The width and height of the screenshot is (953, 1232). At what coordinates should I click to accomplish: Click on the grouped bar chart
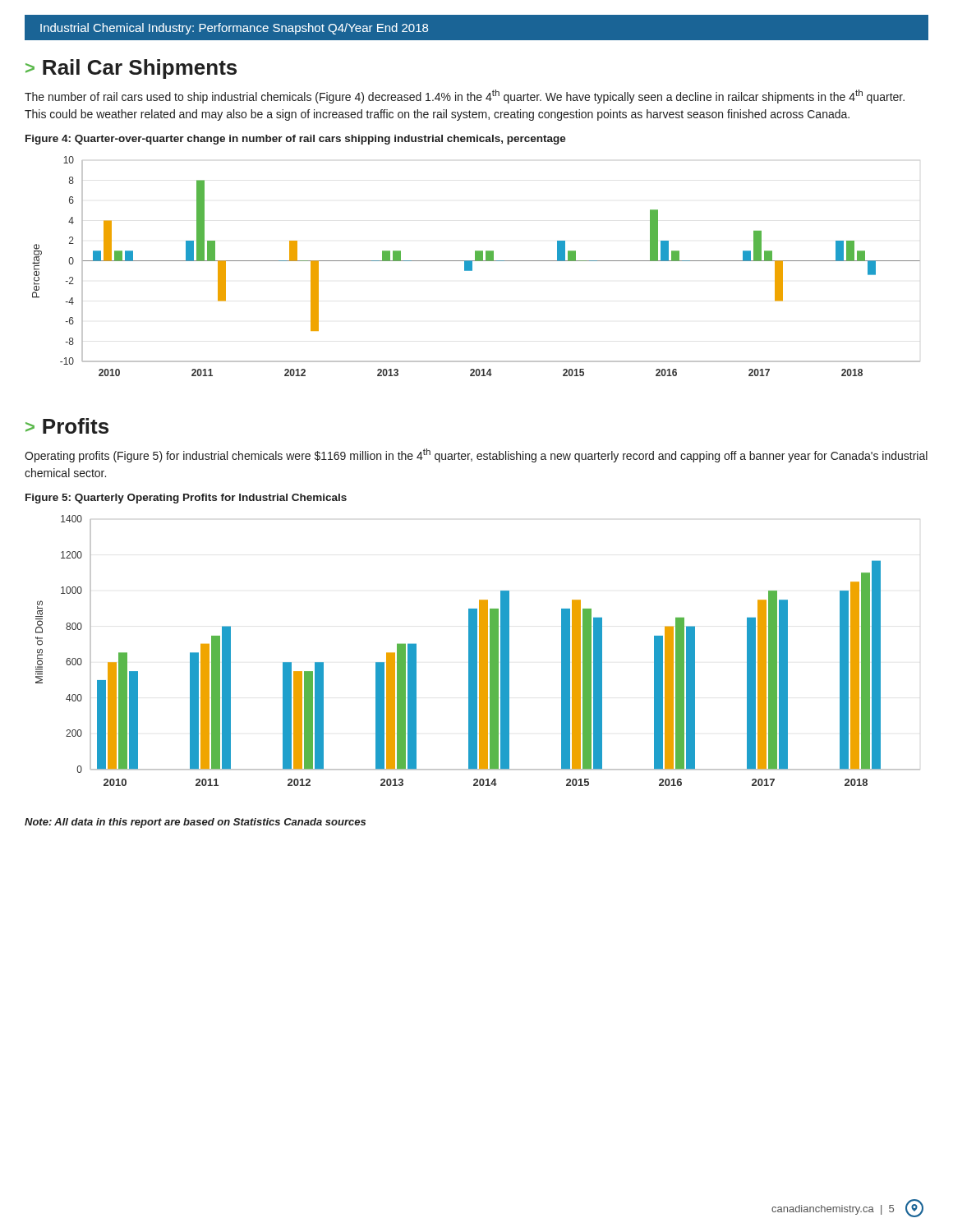[476, 659]
